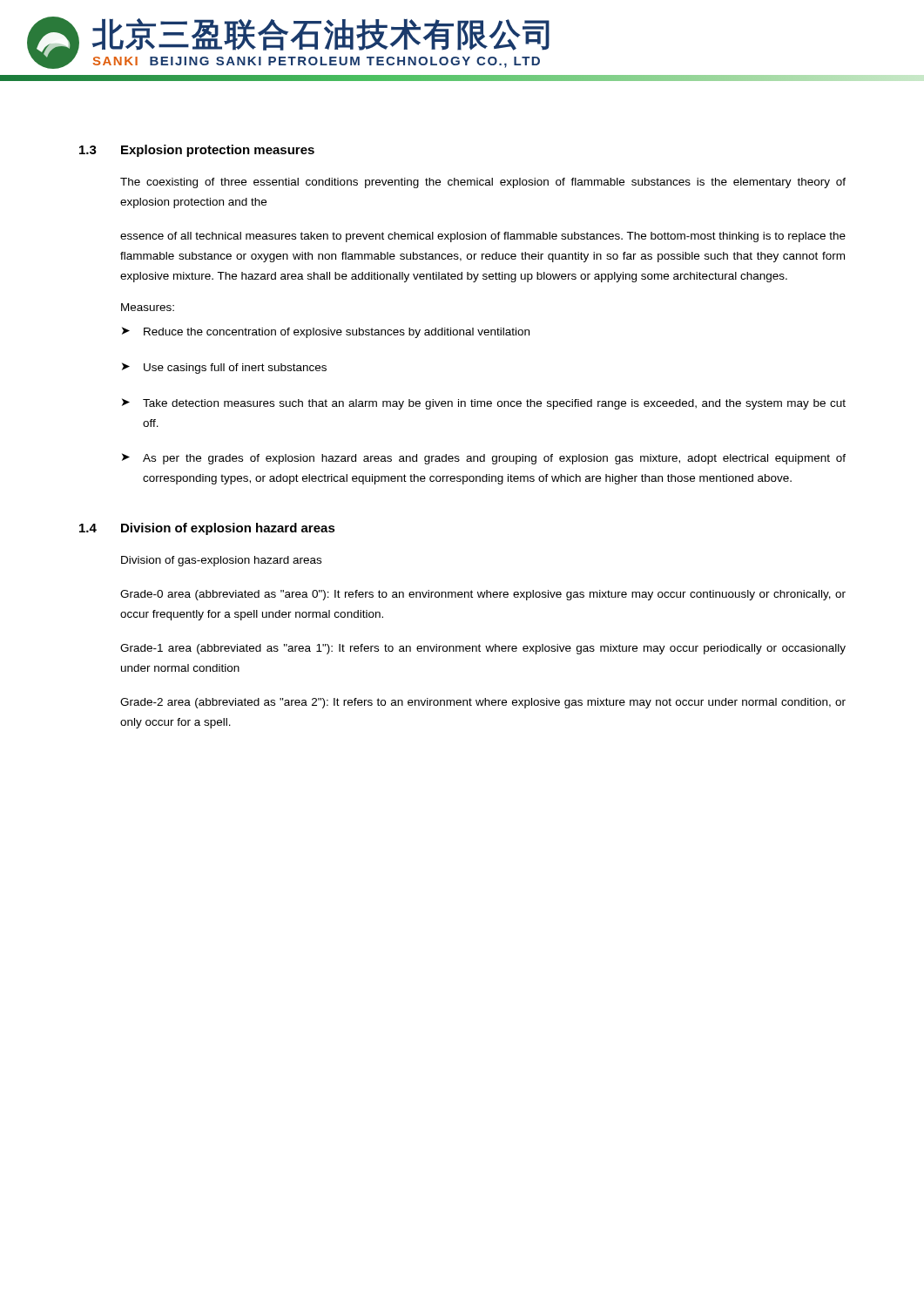Select the passage starting "➤ Use casings full of"
The height and width of the screenshot is (1307, 924).
[224, 368]
